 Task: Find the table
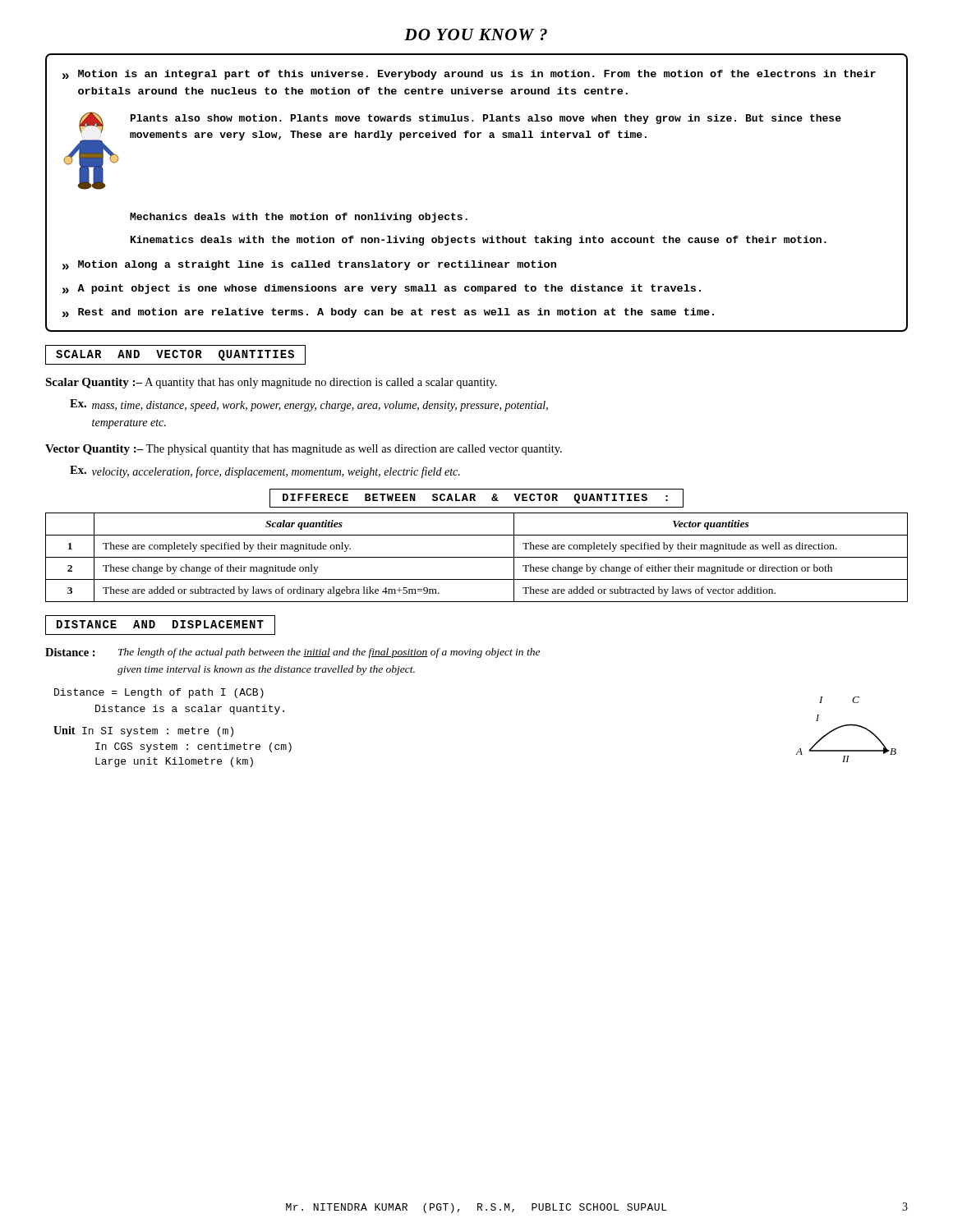[x=476, y=557]
